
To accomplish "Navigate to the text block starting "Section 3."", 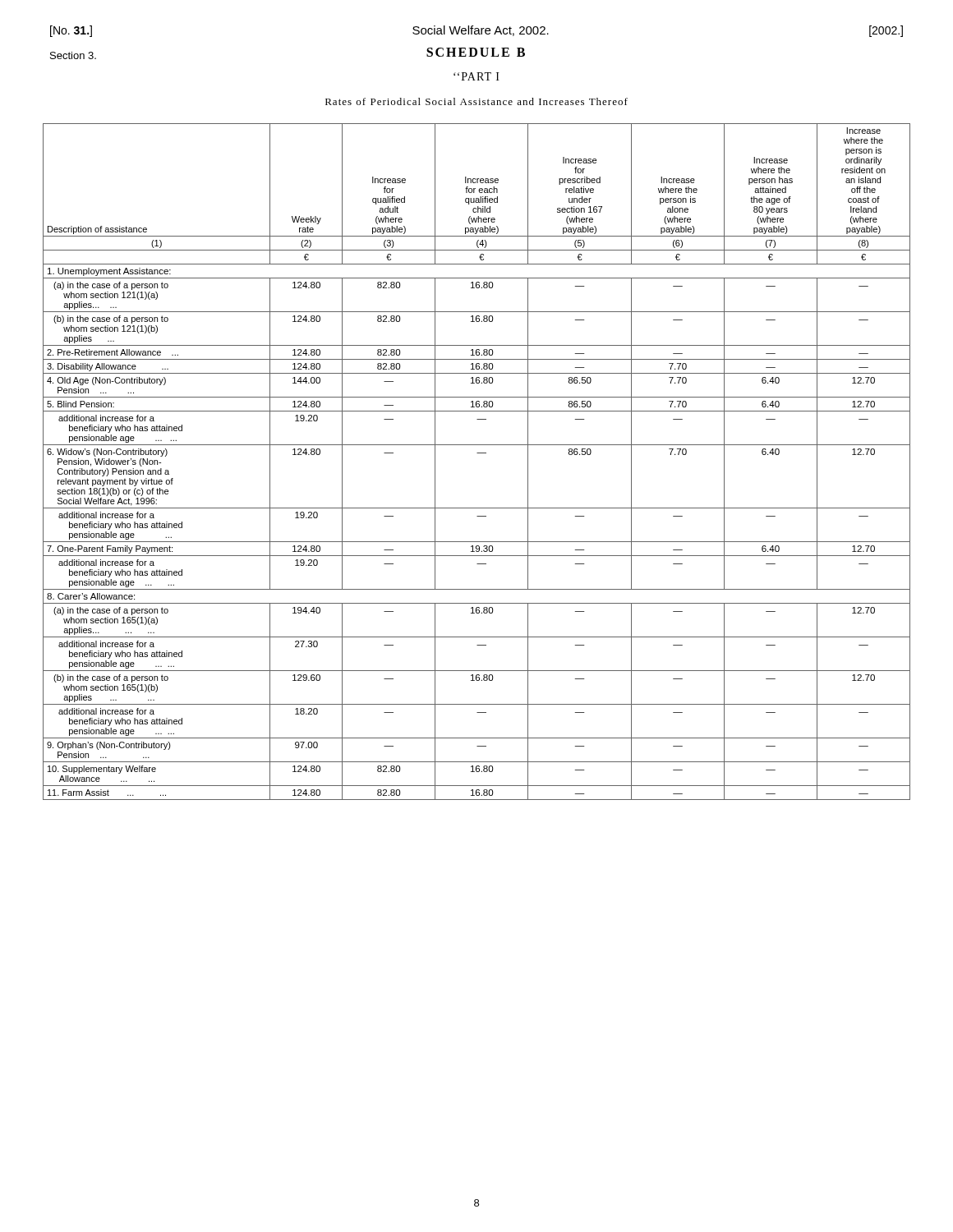I will click(x=73, y=55).
